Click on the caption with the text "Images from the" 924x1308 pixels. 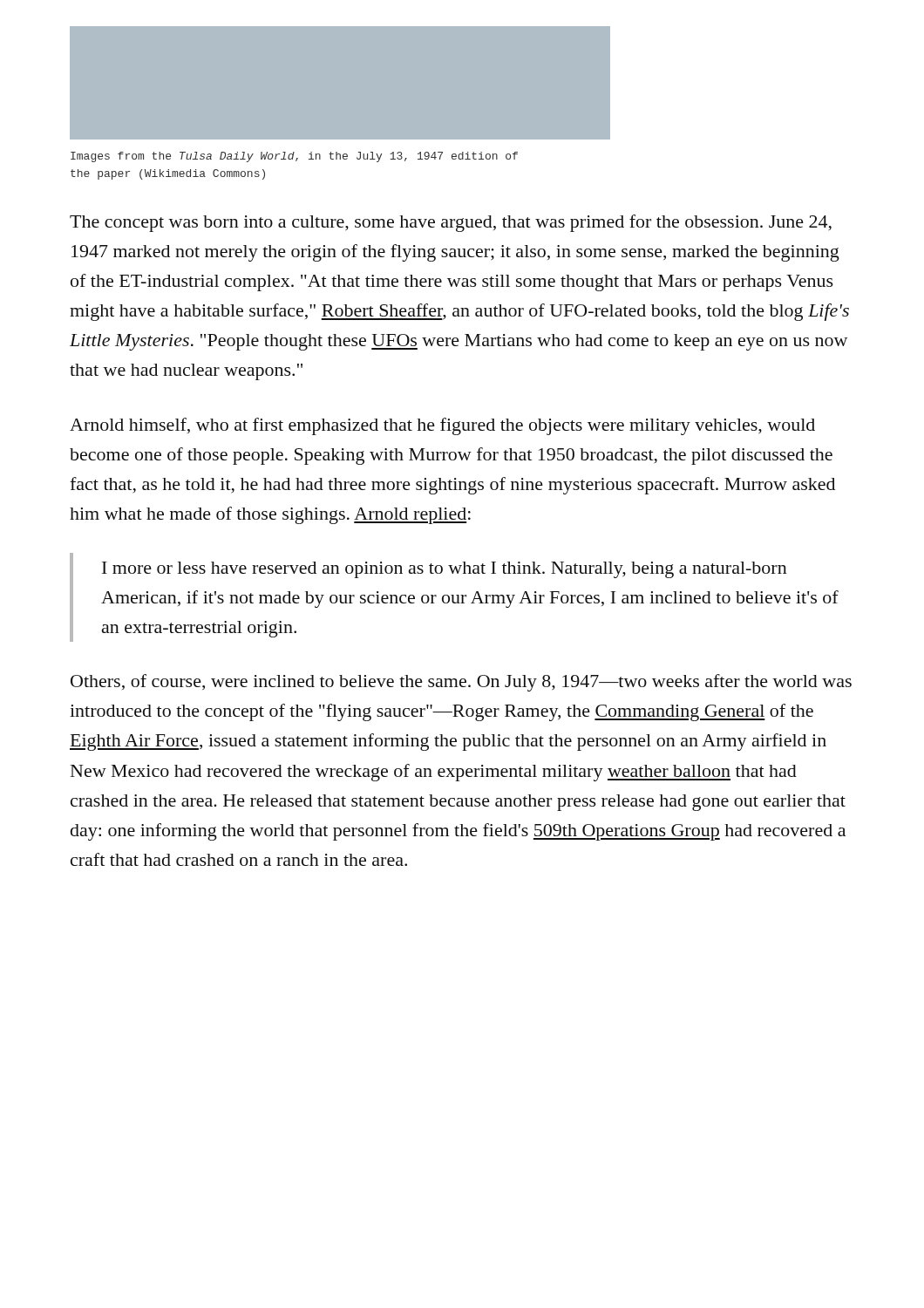coord(462,165)
